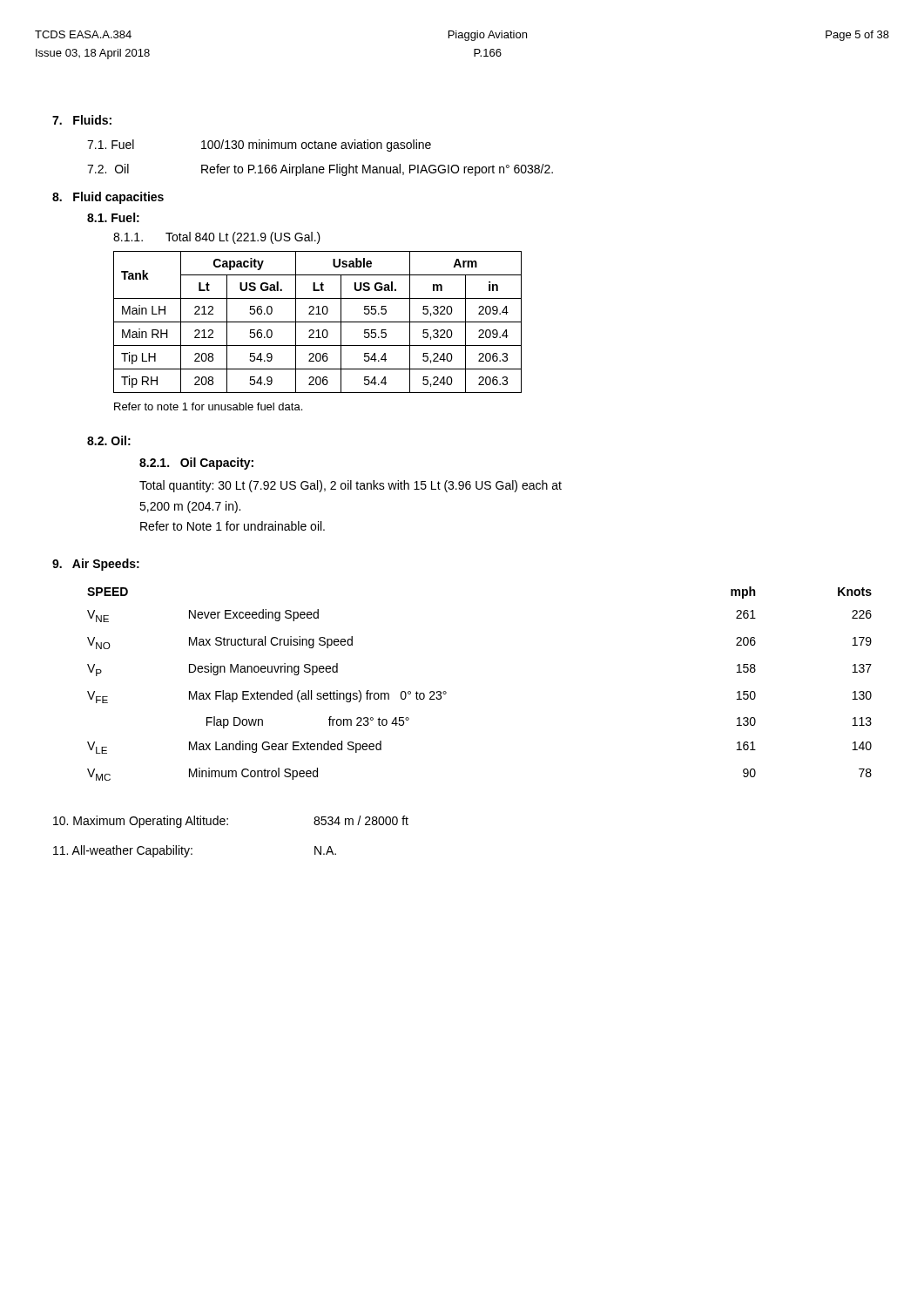
Task: Point to the element starting "8.2. Oil:"
Action: (x=109, y=441)
